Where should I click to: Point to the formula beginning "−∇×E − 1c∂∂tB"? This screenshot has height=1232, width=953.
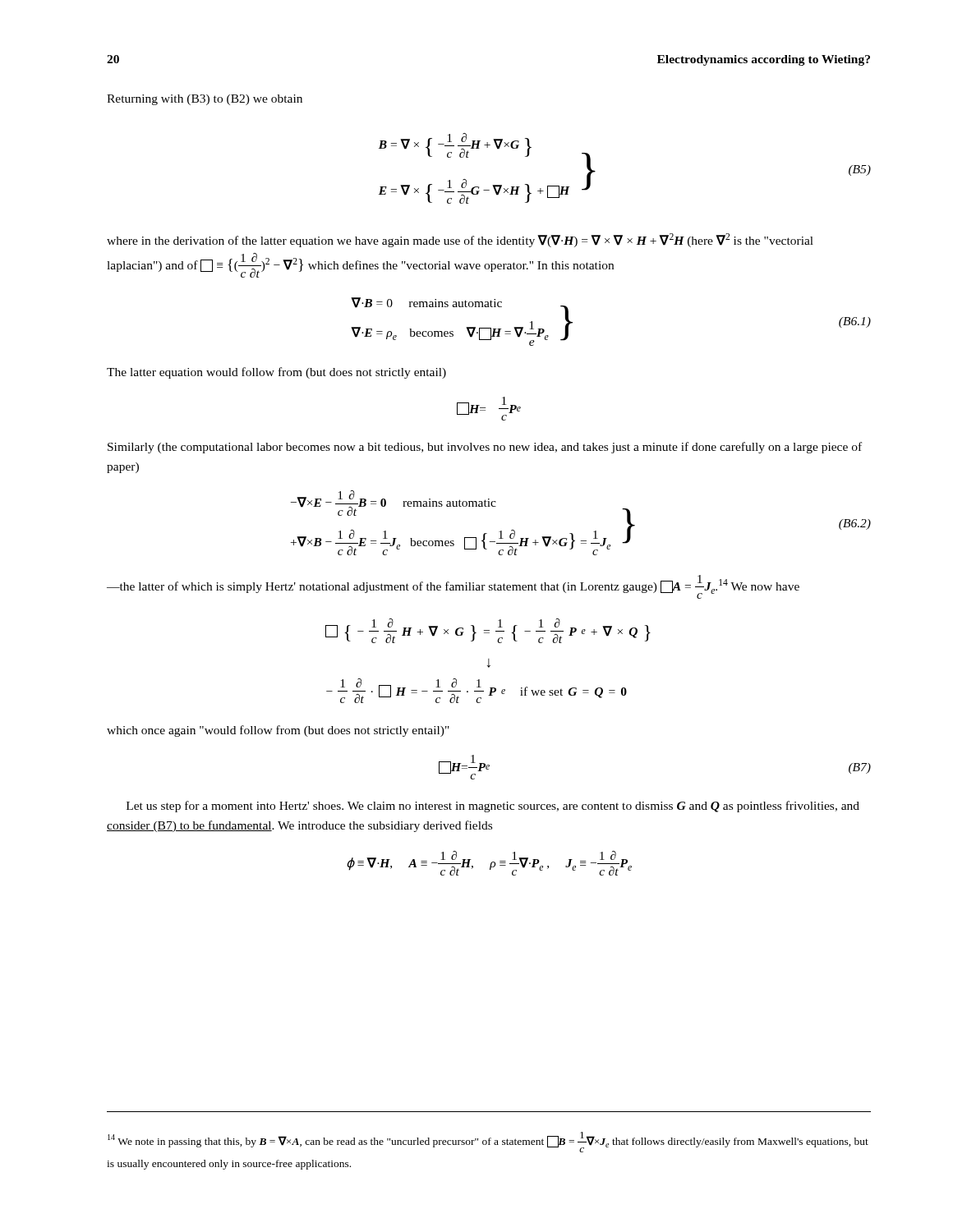pos(489,523)
